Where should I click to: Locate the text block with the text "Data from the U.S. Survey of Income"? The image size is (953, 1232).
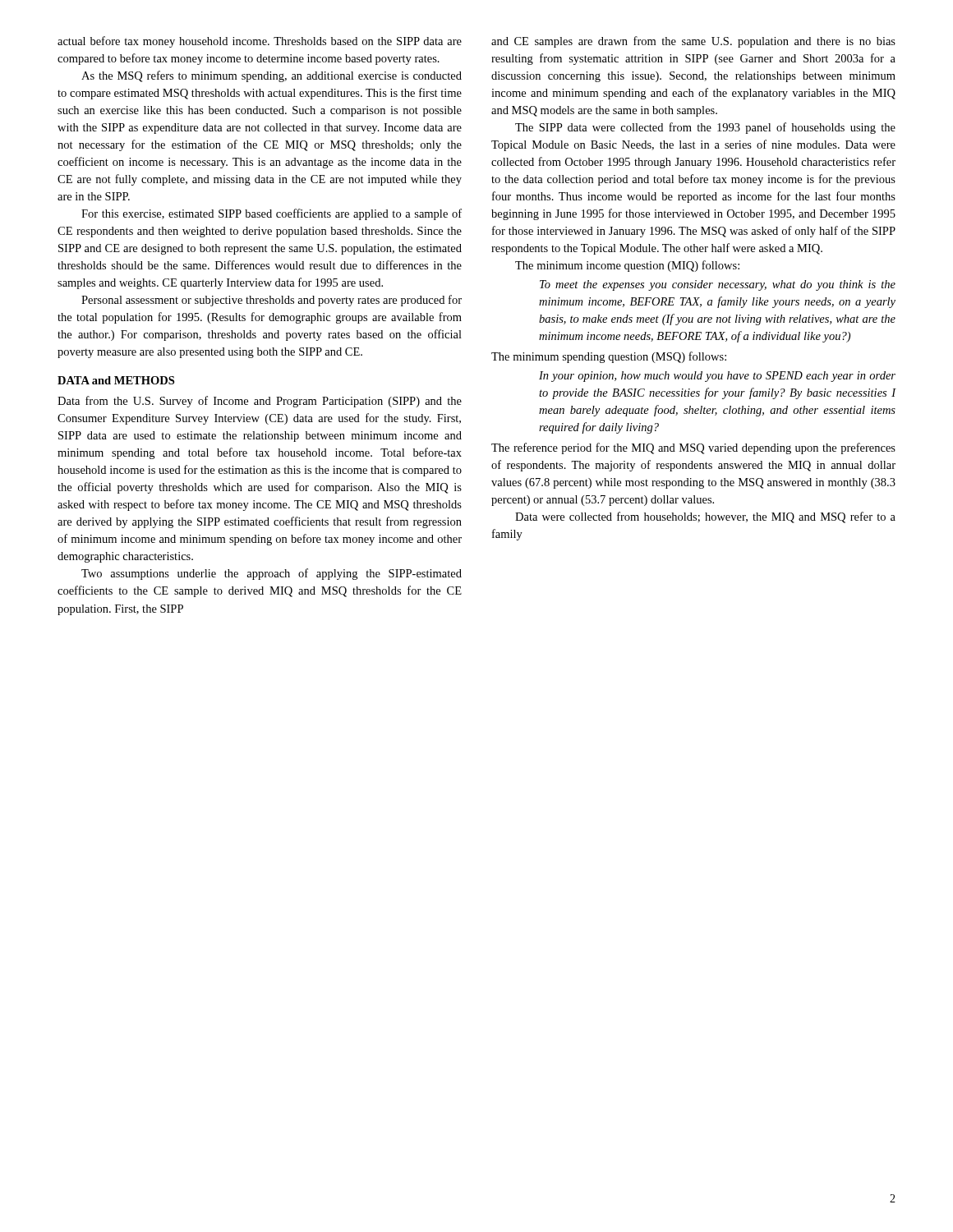pyautogui.click(x=260, y=505)
